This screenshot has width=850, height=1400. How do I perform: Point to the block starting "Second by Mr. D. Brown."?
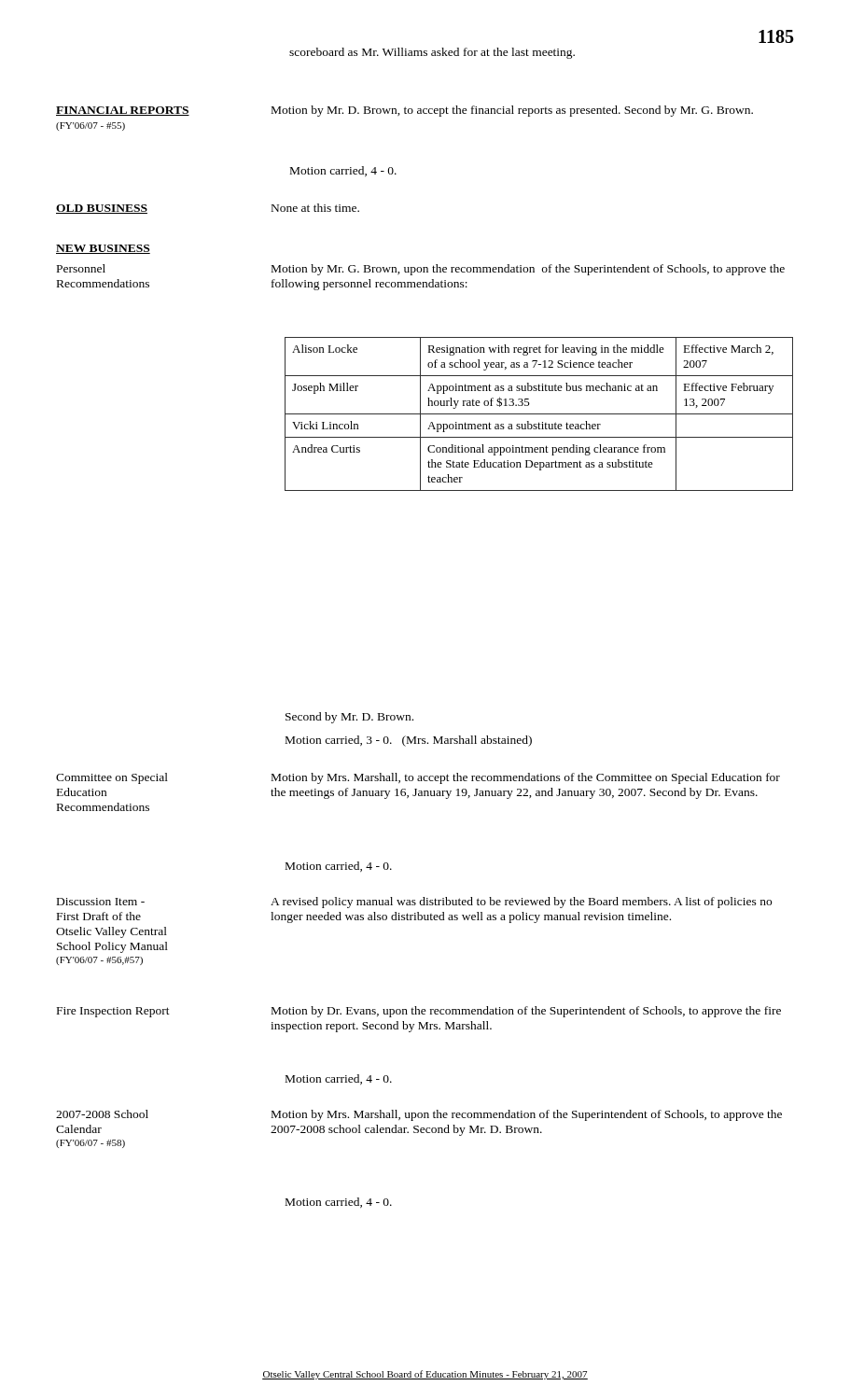point(349,716)
